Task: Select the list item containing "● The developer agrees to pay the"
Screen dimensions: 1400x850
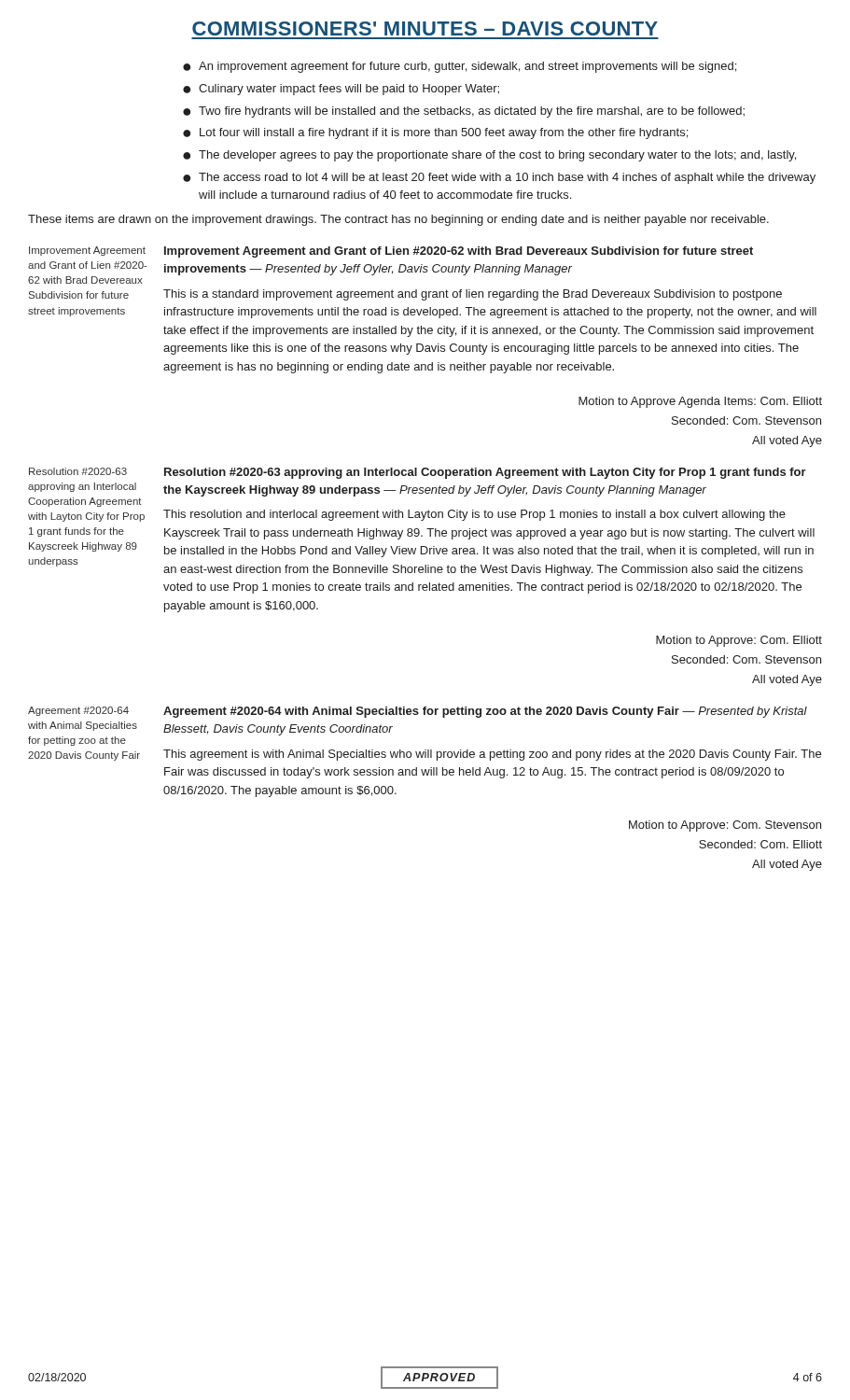Action: click(x=490, y=156)
